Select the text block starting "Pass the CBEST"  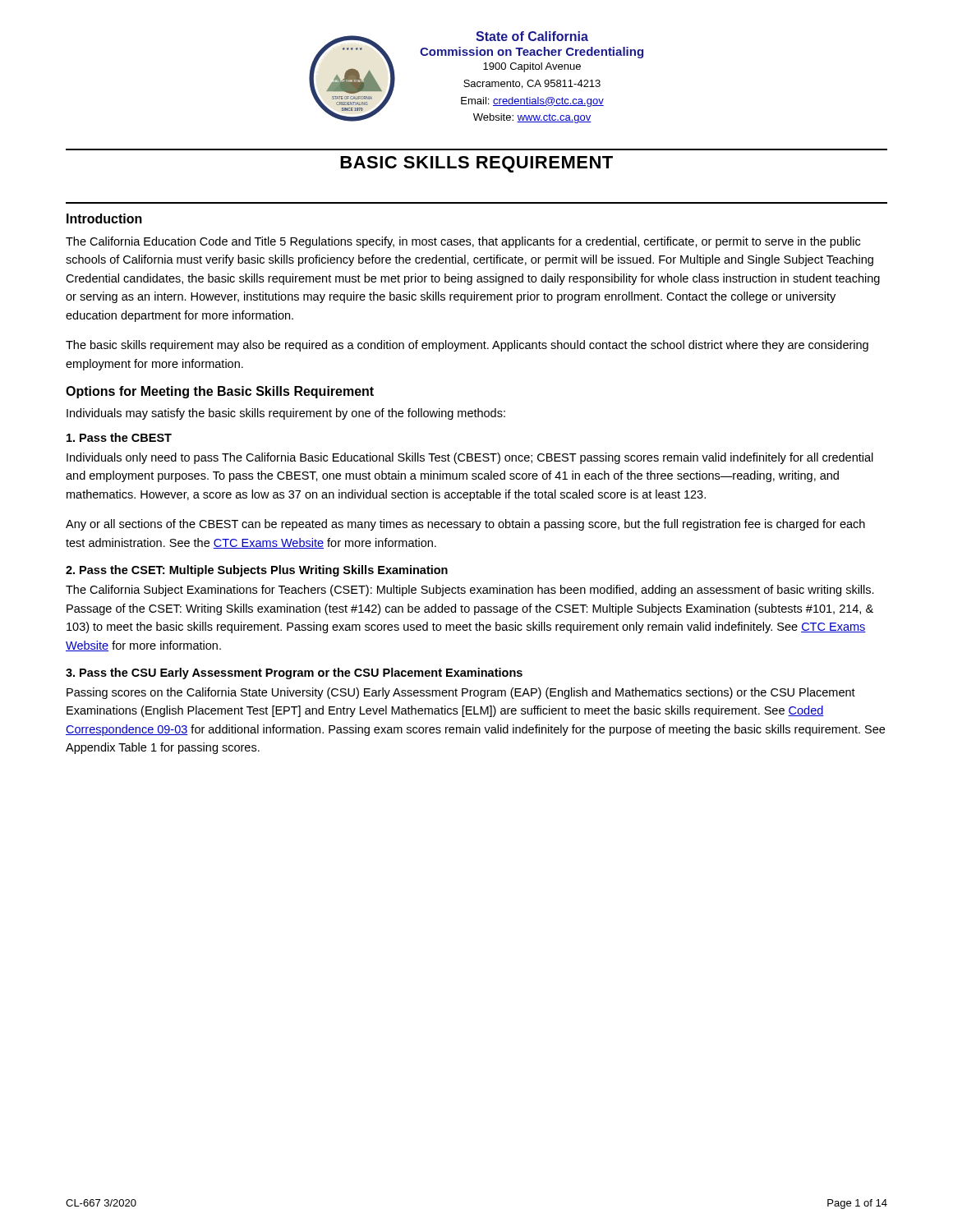point(119,438)
